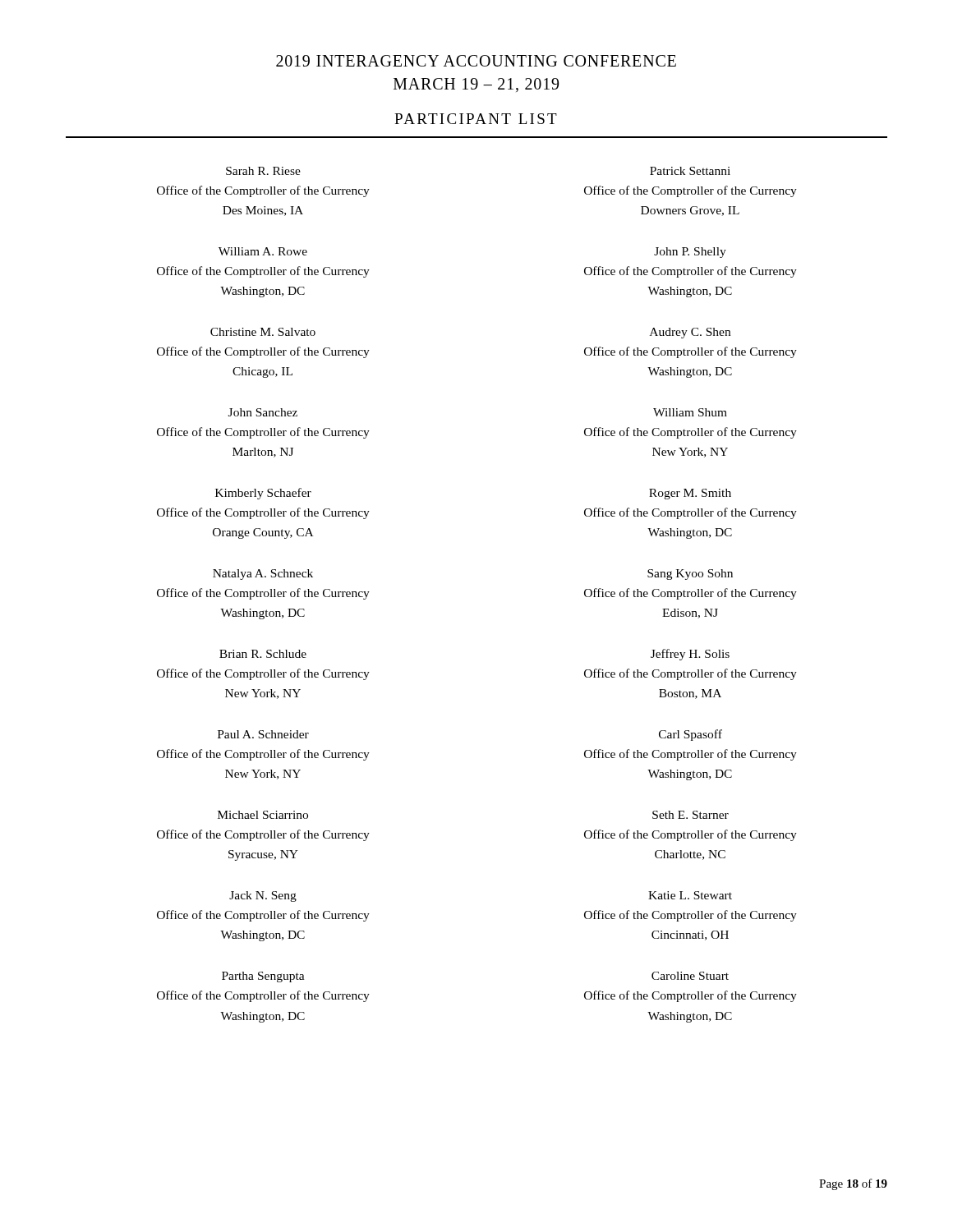
Task: Find the list item with the text "Sang Kyoo Sohn Office of"
Action: pyautogui.click(x=690, y=593)
